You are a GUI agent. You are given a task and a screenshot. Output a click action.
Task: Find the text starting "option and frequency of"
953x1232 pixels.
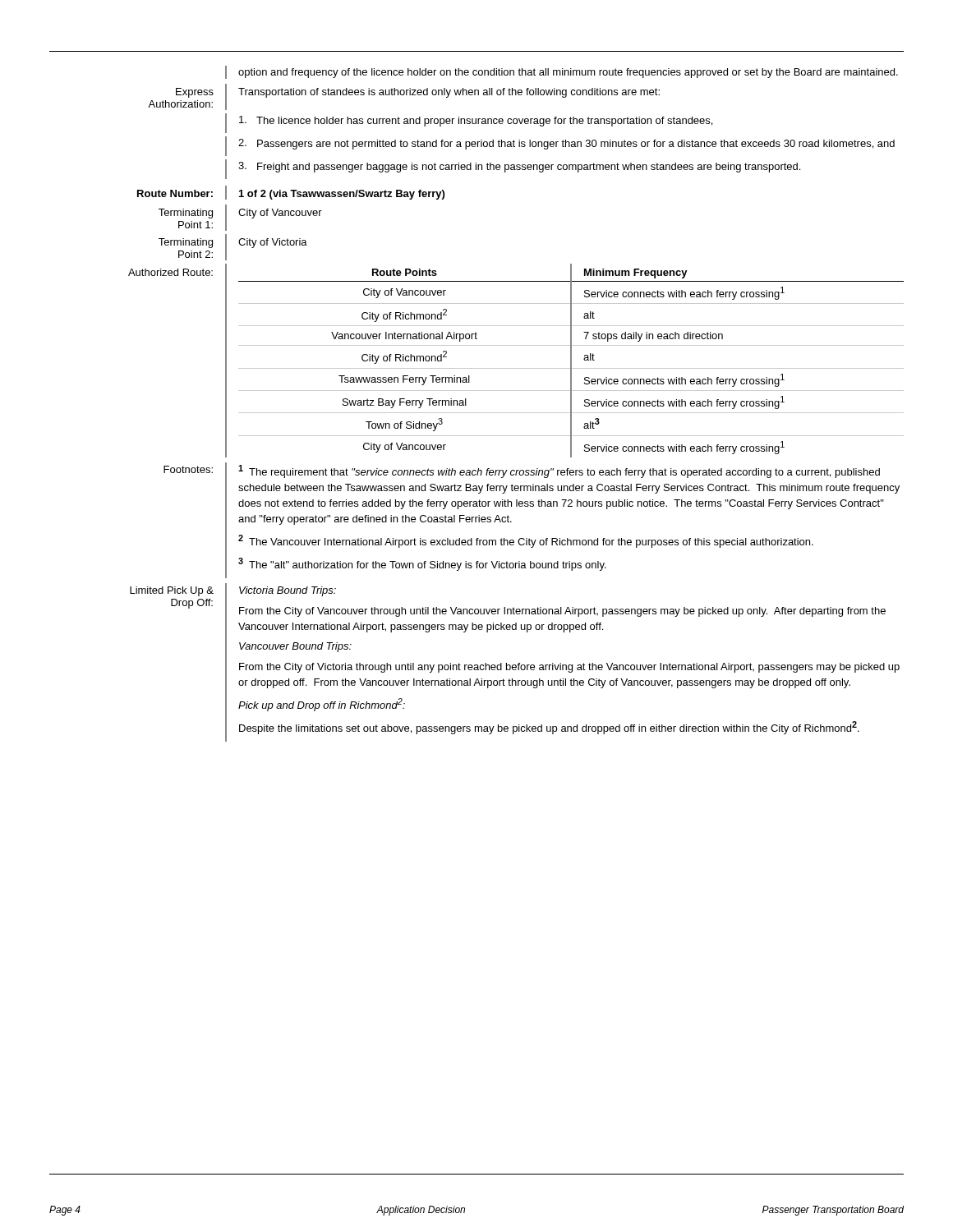click(x=476, y=72)
